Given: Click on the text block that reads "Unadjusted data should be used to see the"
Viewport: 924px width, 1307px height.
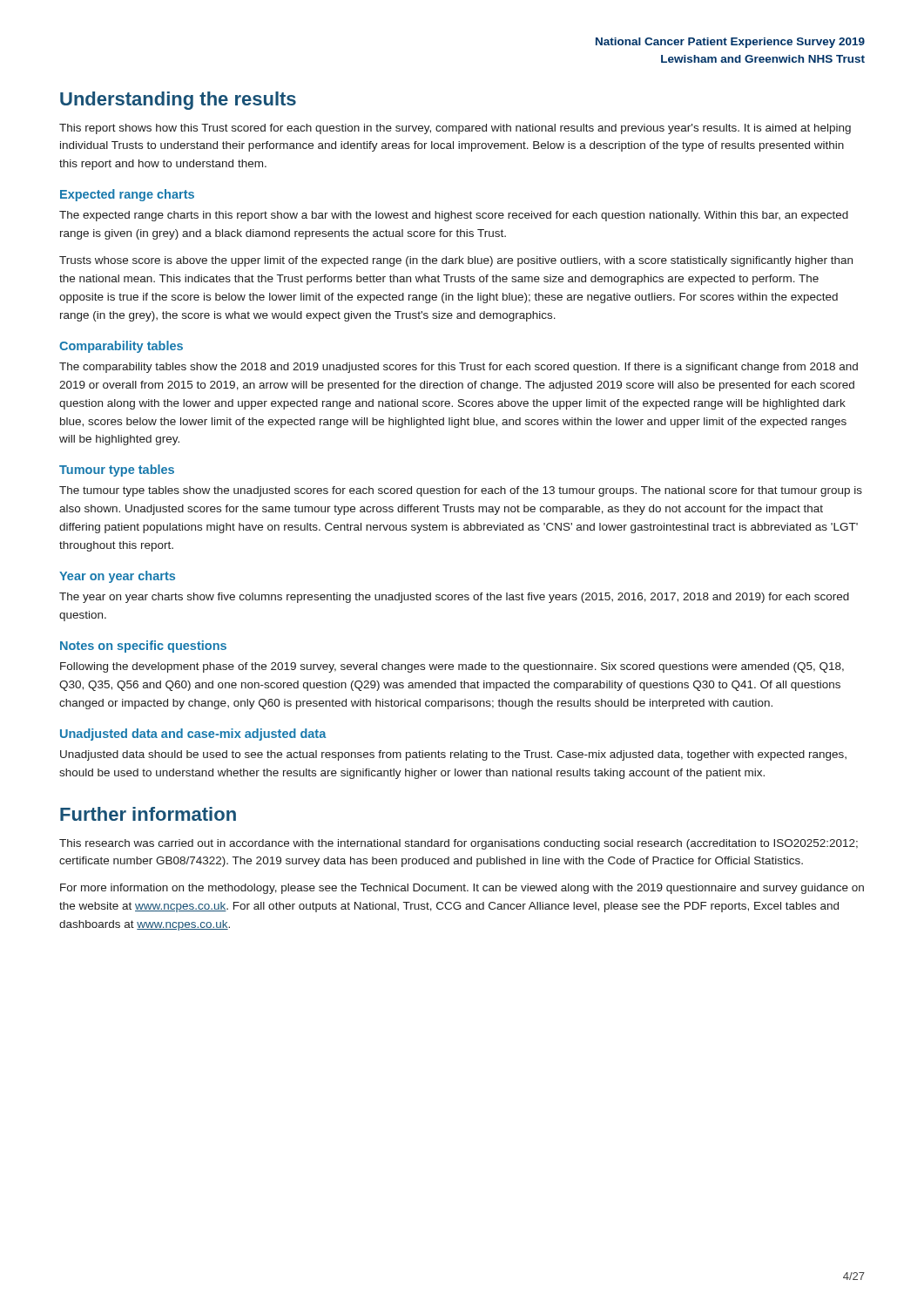Looking at the screenshot, I should (x=453, y=763).
